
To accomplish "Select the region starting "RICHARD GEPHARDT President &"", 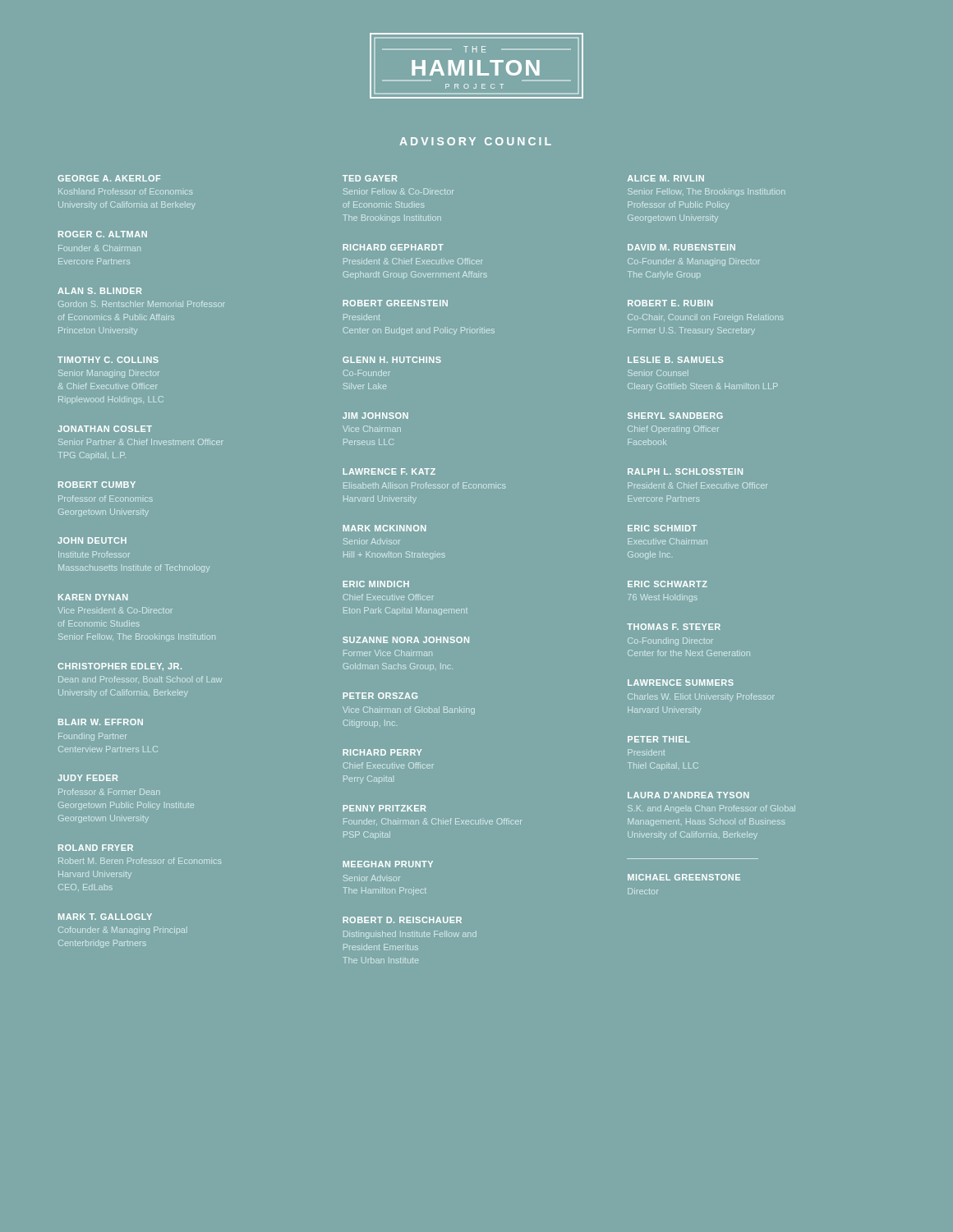I will click(476, 261).
